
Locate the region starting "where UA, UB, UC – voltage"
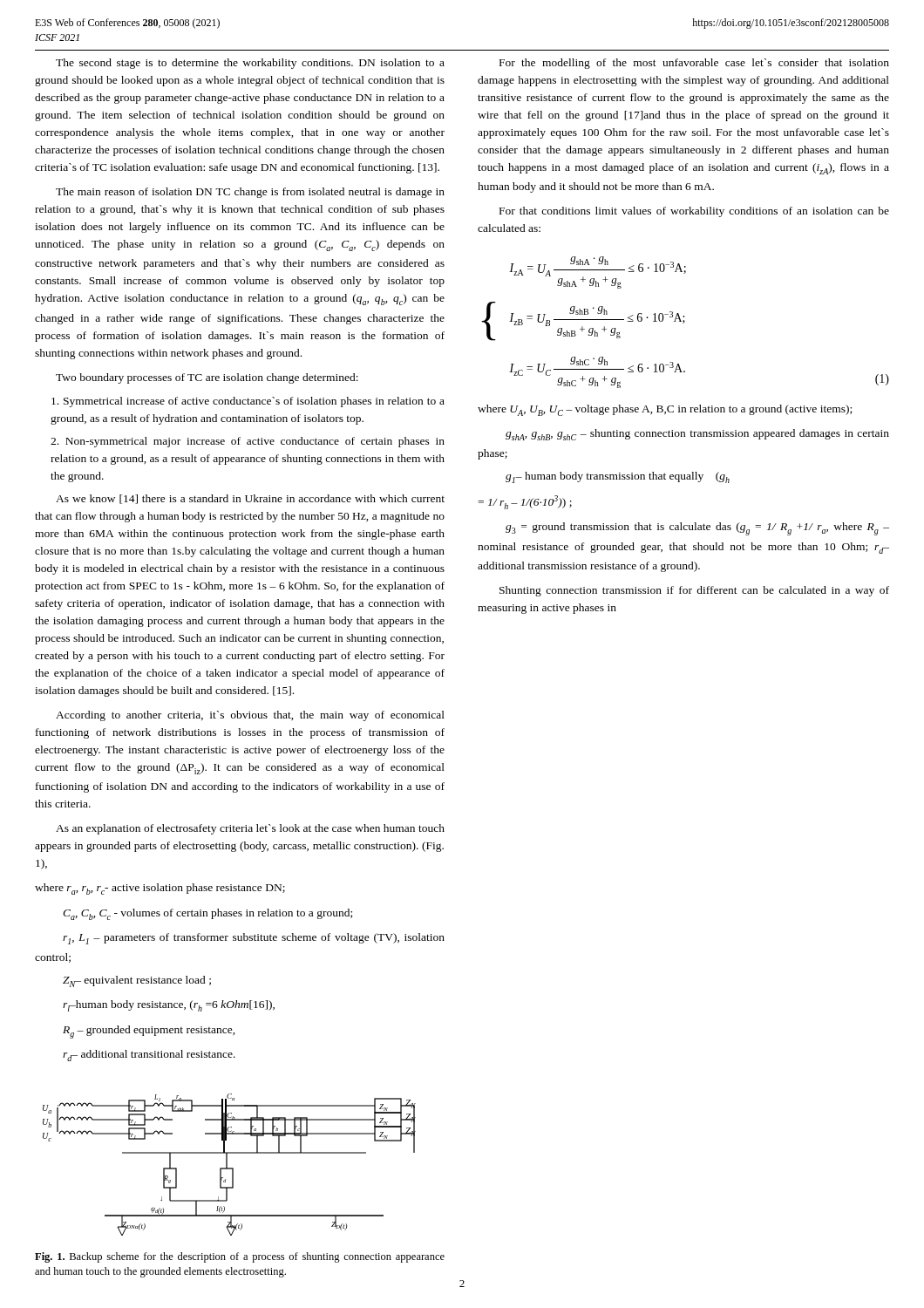[x=683, y=487]
